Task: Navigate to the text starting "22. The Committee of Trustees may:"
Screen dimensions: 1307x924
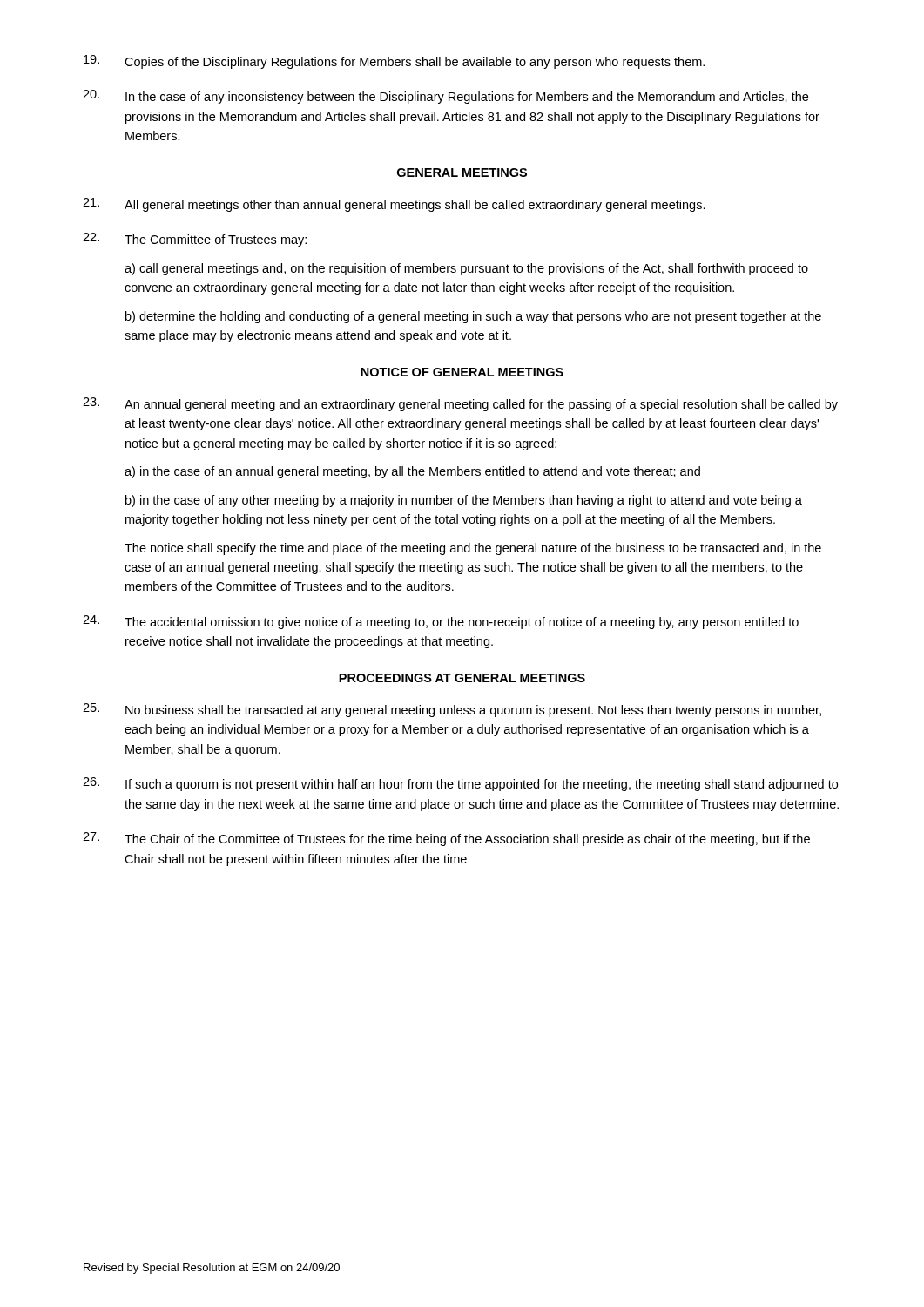Action: pyautogui.click(x=462, y=288)
